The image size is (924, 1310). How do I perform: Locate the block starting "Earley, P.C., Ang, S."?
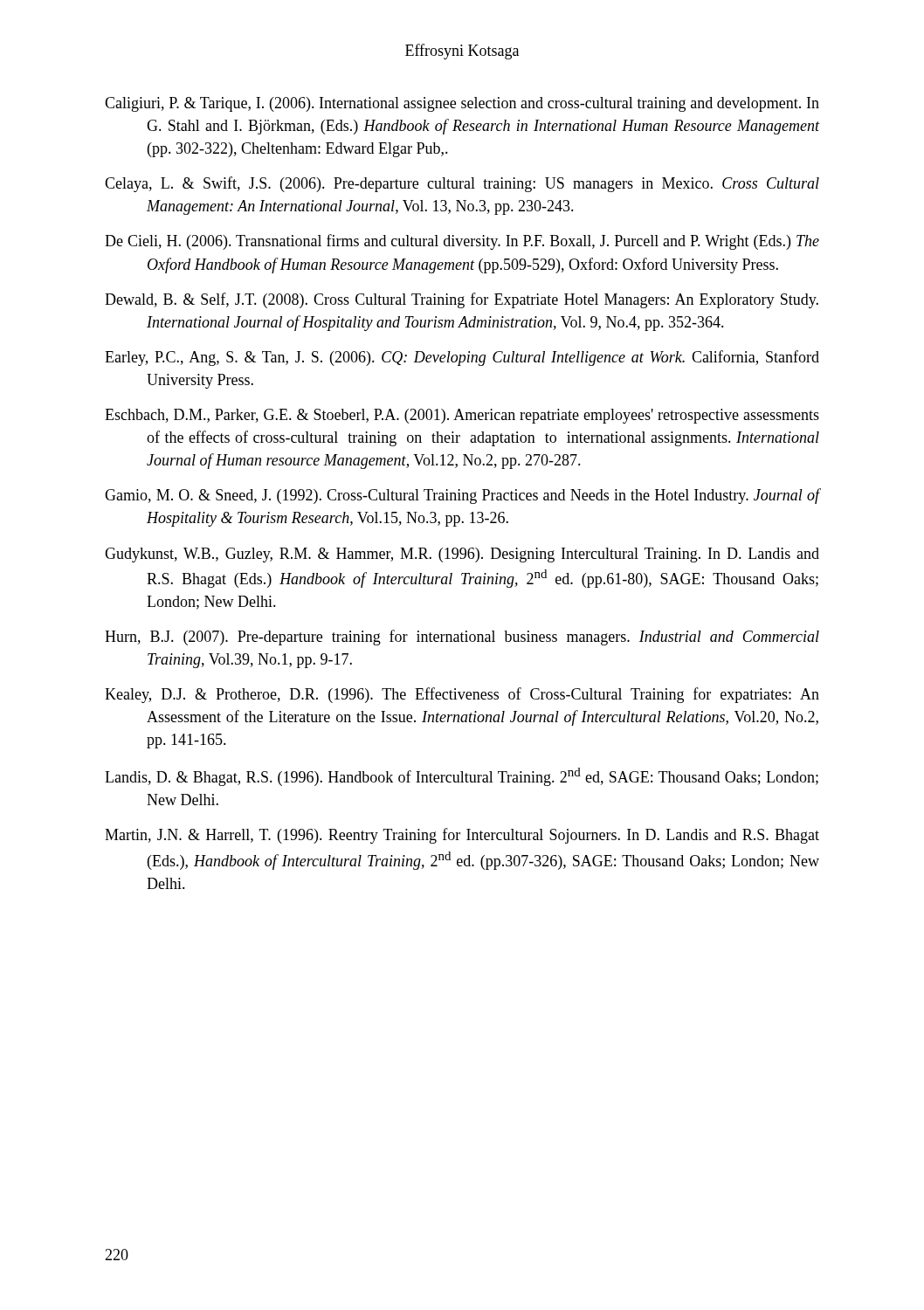462,368
